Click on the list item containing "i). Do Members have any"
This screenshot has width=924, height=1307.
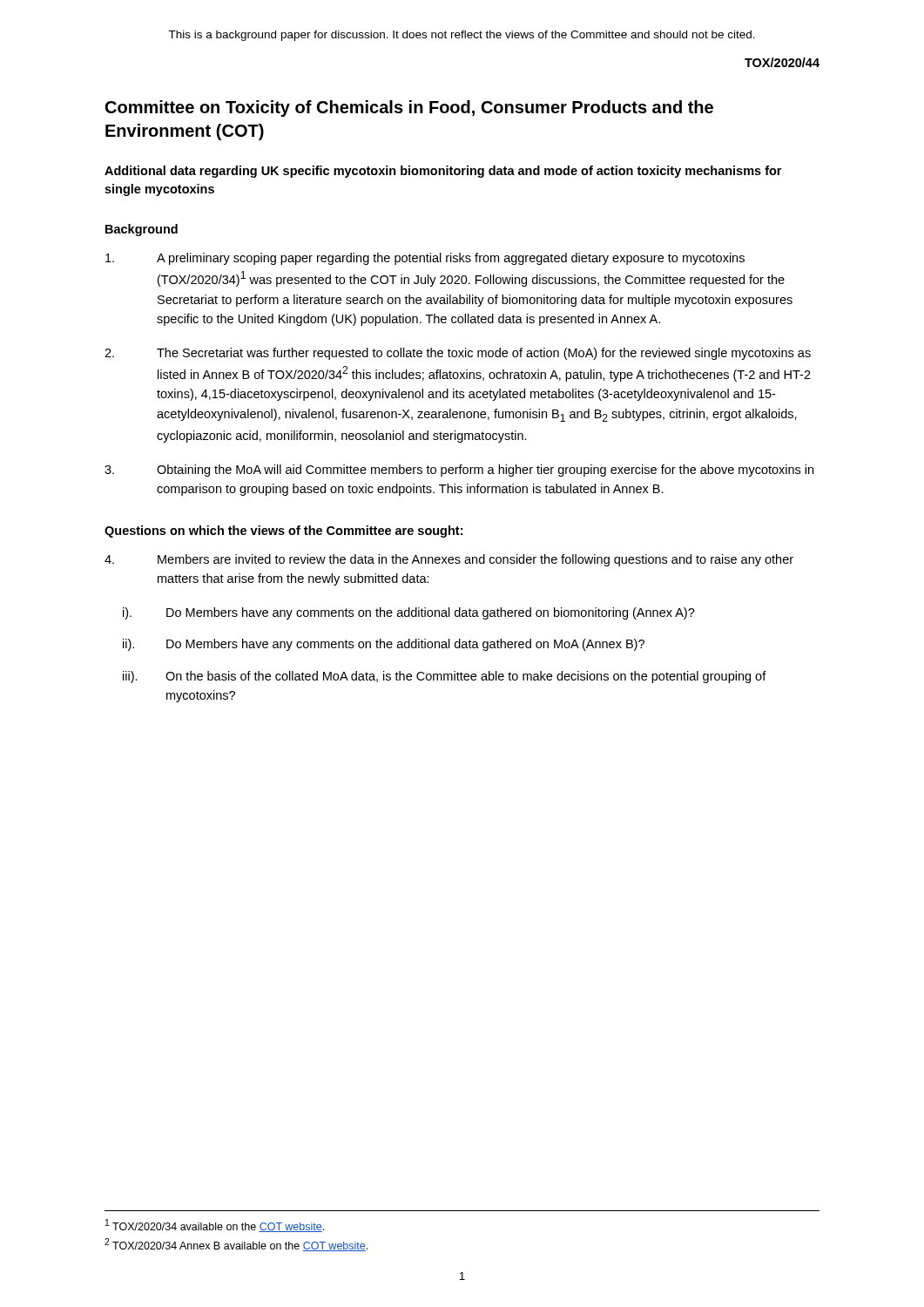tap(471, 613)
